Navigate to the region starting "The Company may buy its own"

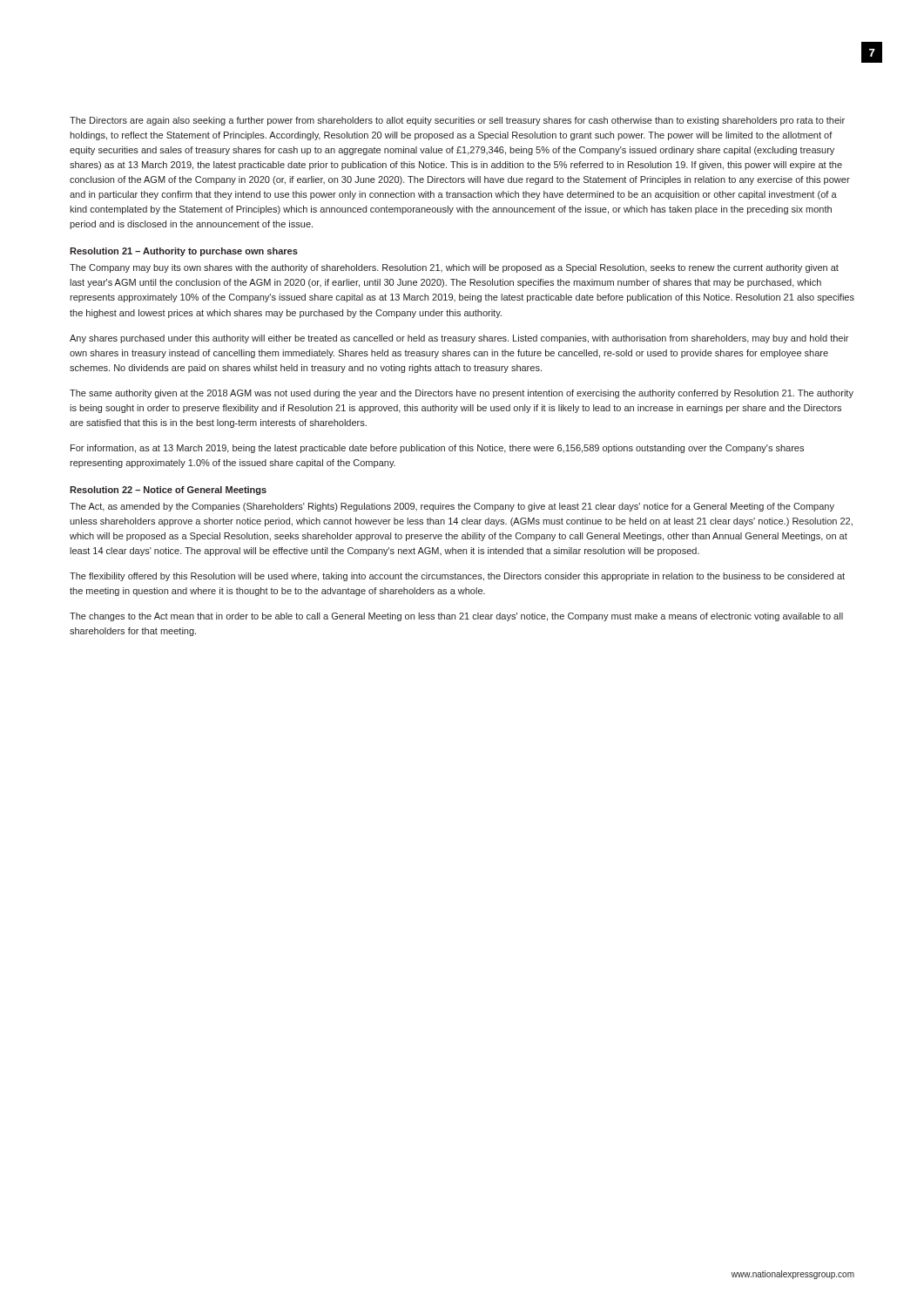[x=462, y=290]
